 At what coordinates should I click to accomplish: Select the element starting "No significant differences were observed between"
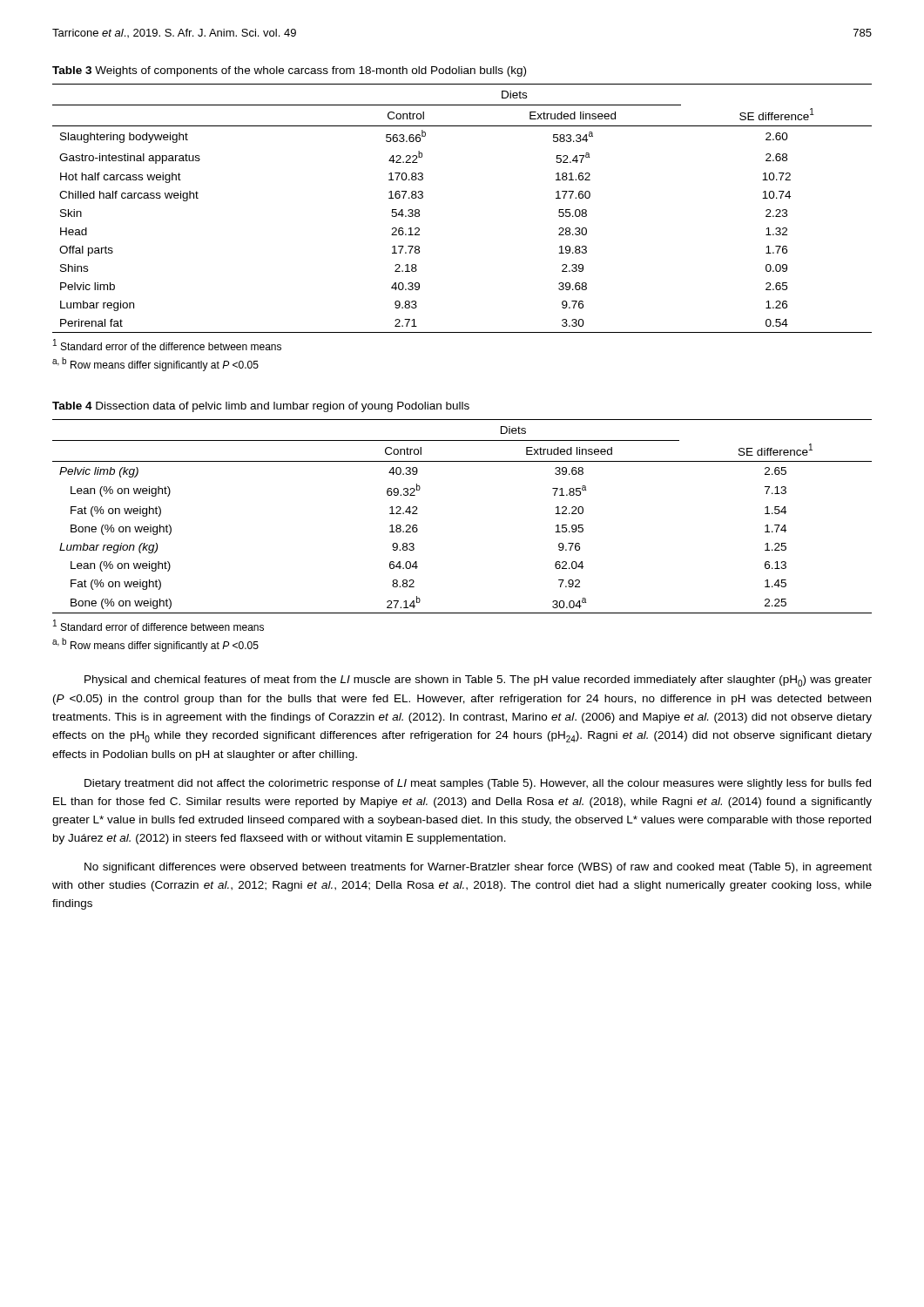pyautogui.click(x=462, y=885)
